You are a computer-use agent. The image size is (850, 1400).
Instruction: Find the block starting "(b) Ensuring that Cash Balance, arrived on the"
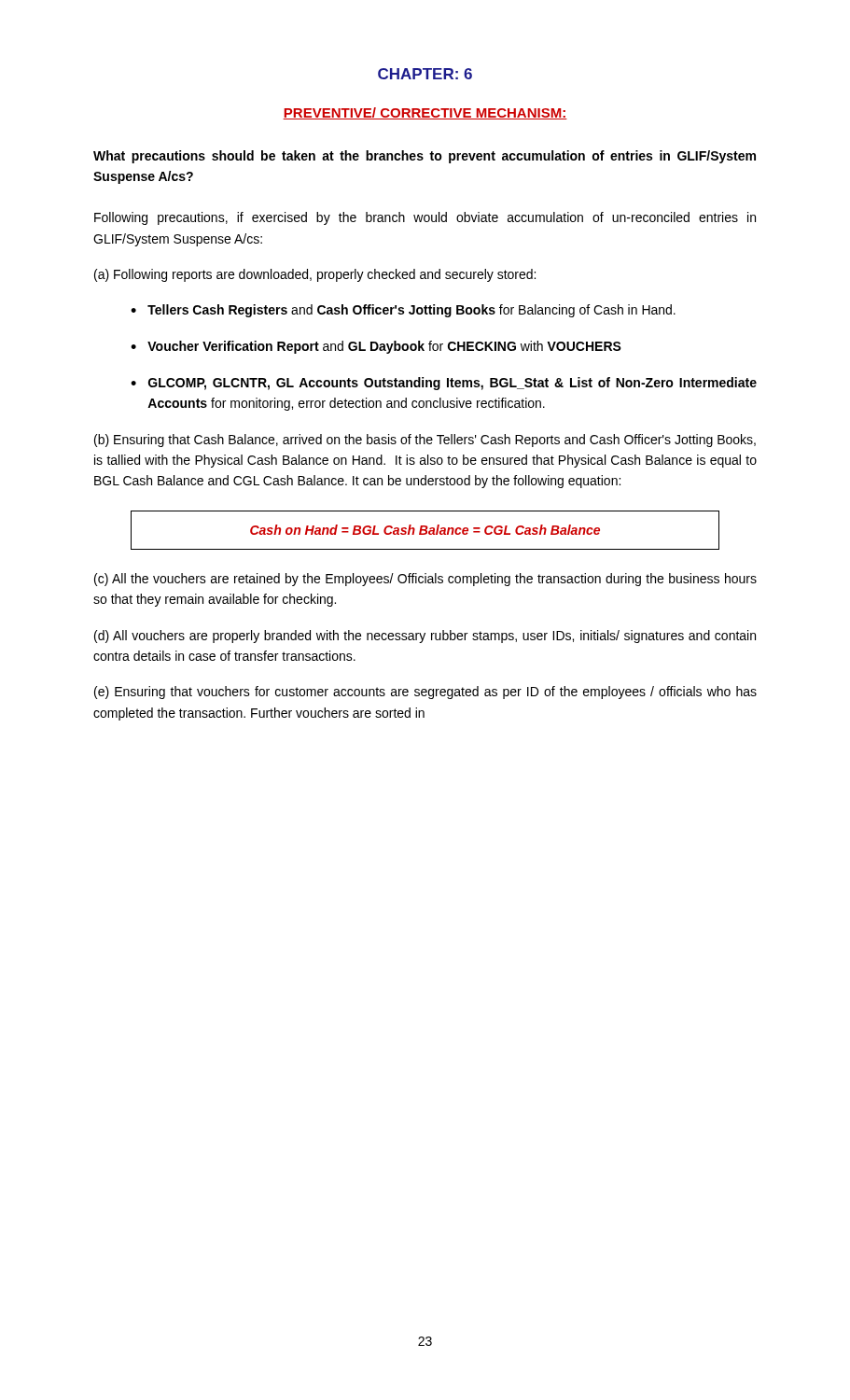click(425, 460)
